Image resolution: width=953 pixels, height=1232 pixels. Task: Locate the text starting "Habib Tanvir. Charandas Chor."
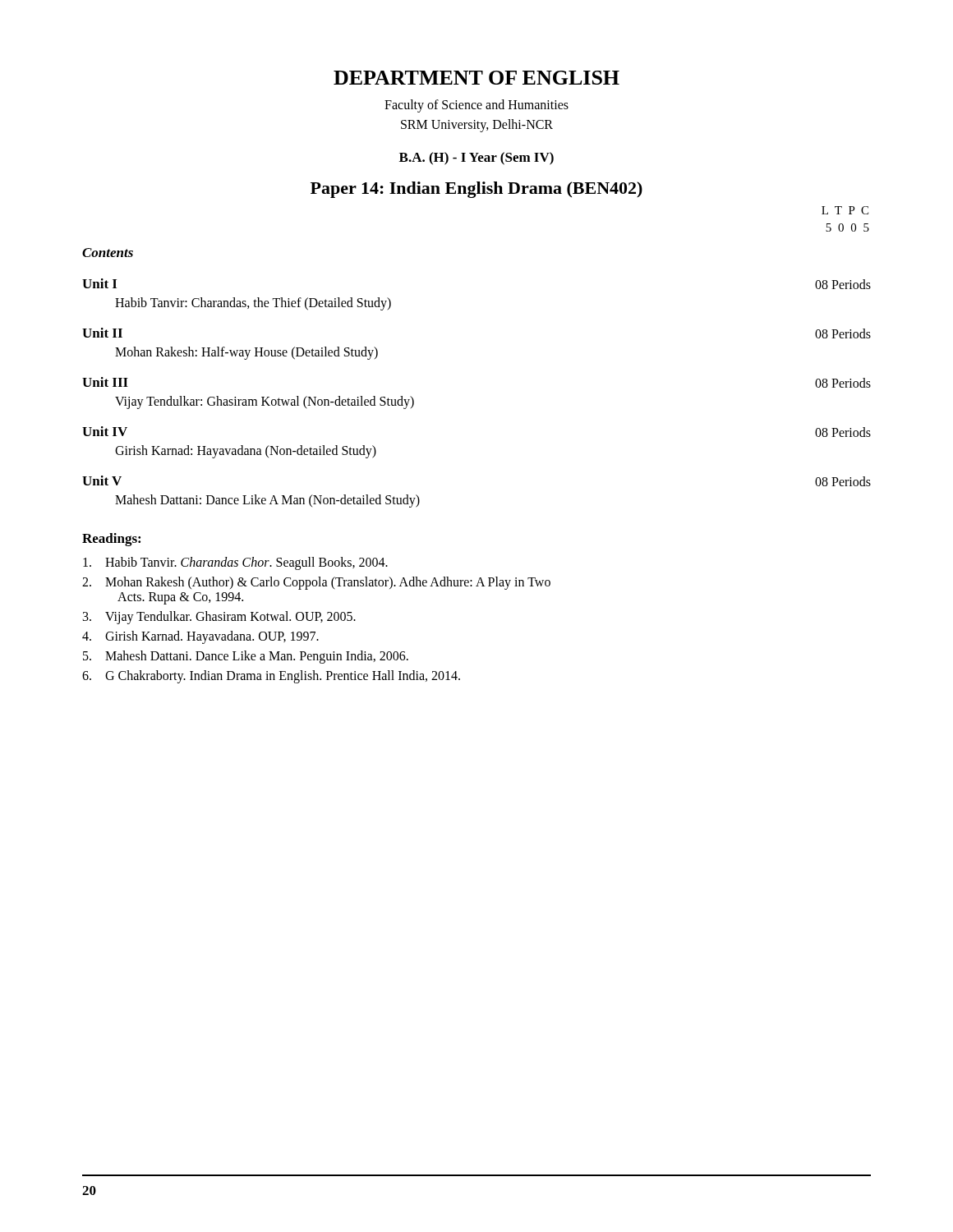click(235, 563)
